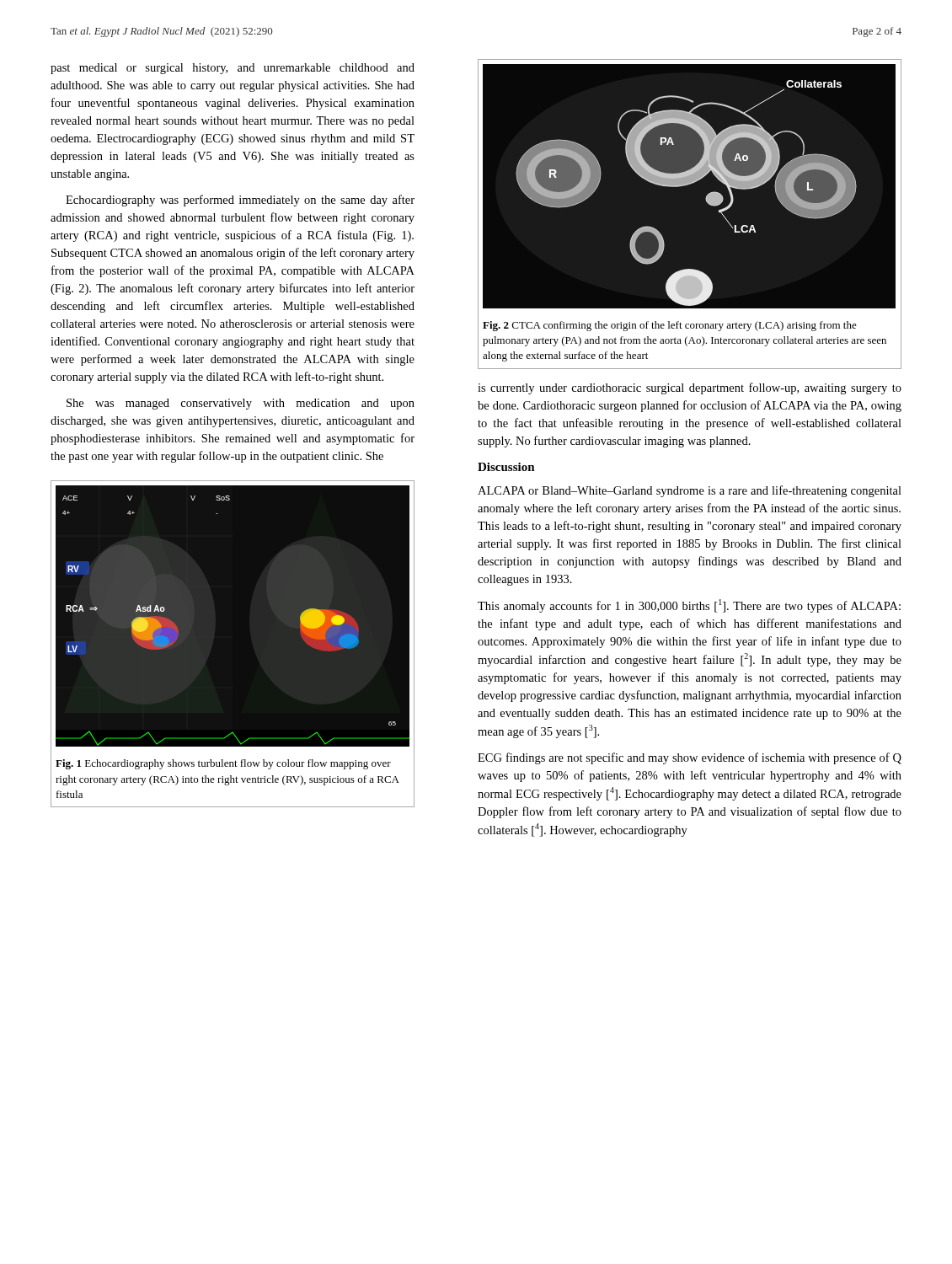Find the text block that reads "is currently under cardiothoracic surgical department"
952x1264 pixels.
tap(690, 414)
